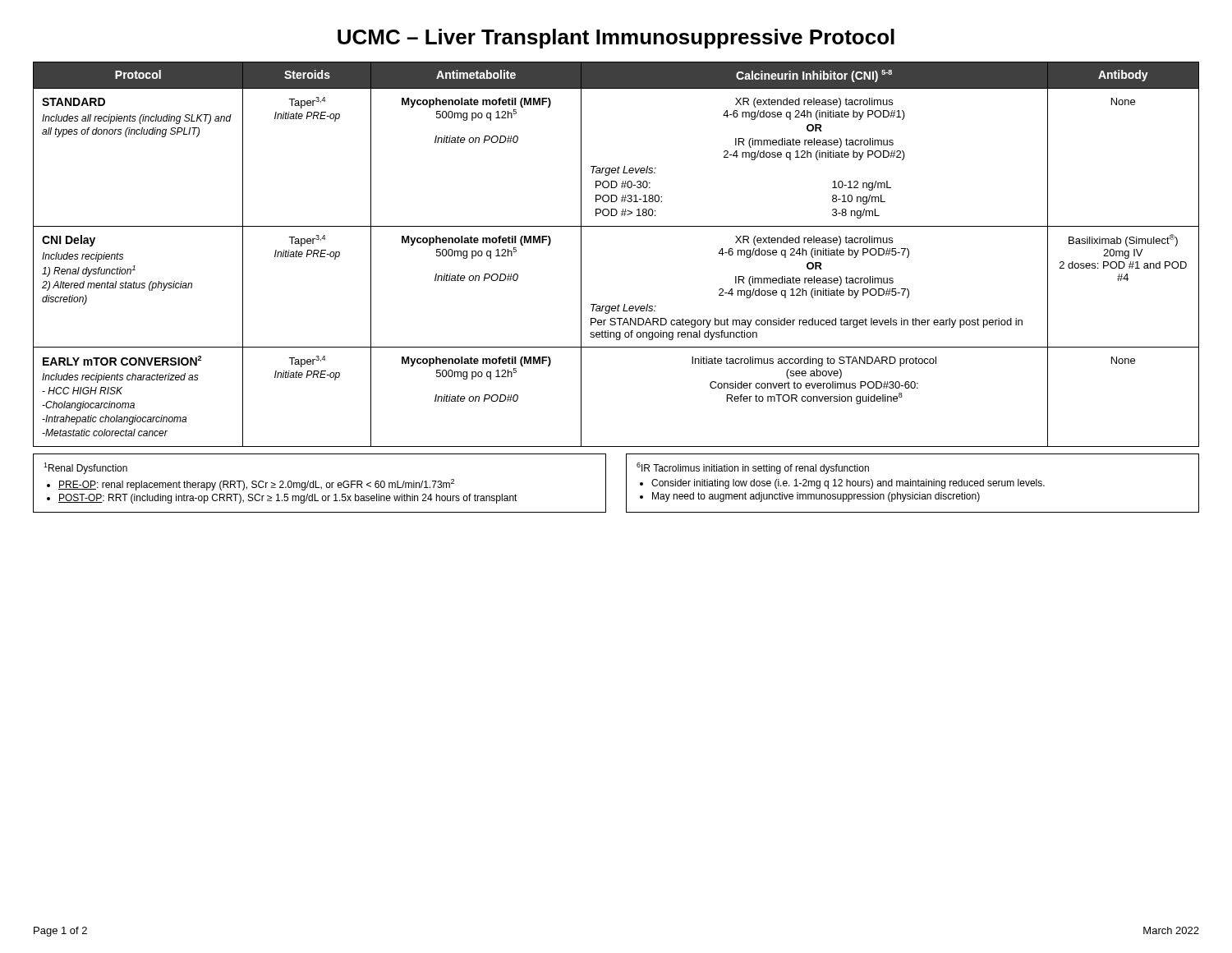1232x953 pixels.
Task: Point to the block beginning "1Renal Dysfunction PRE-OP: renal replacement therapy (RRT),"
Action: (x=319, y=483)
